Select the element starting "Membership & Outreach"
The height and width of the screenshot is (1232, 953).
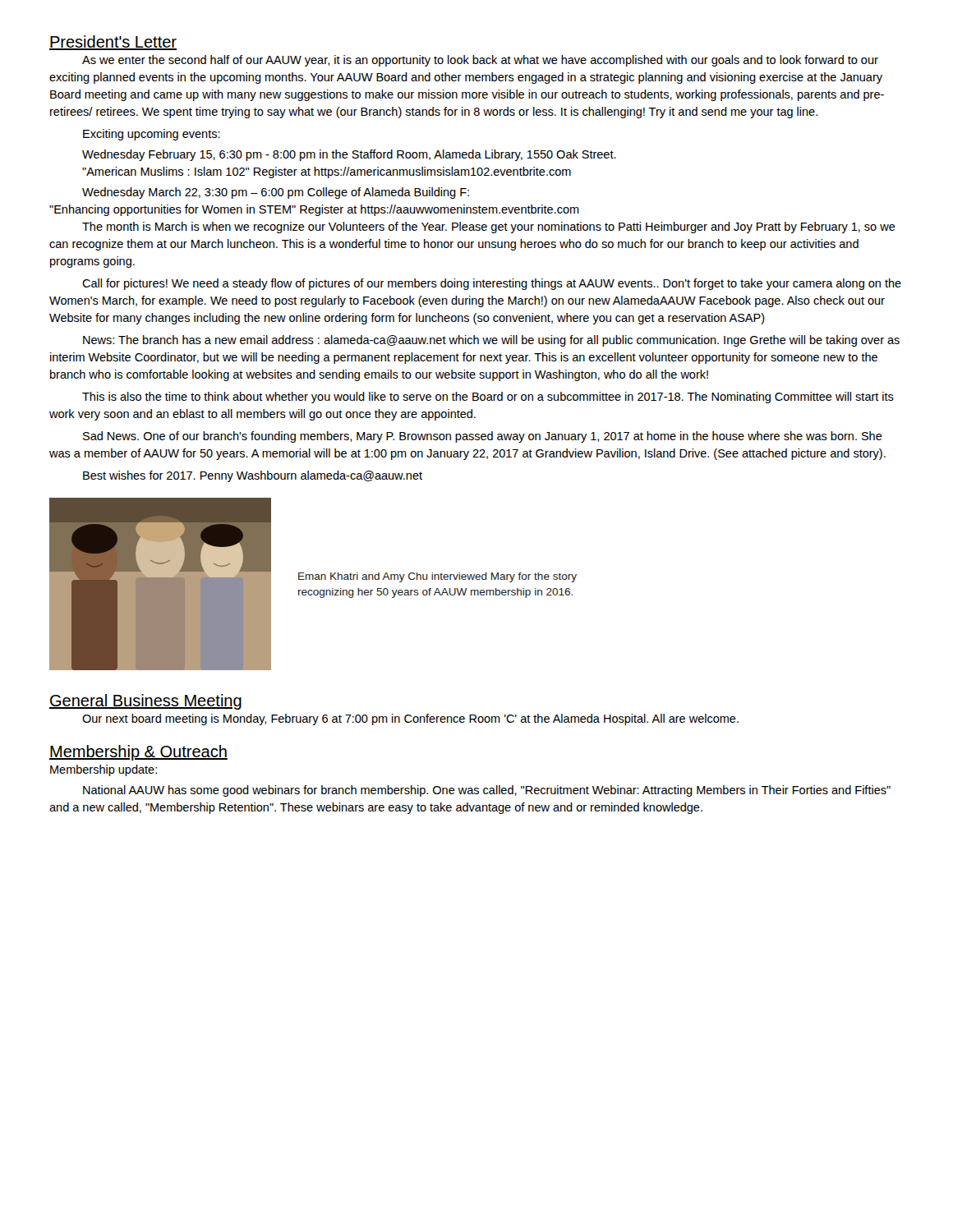tap(138, 752)
